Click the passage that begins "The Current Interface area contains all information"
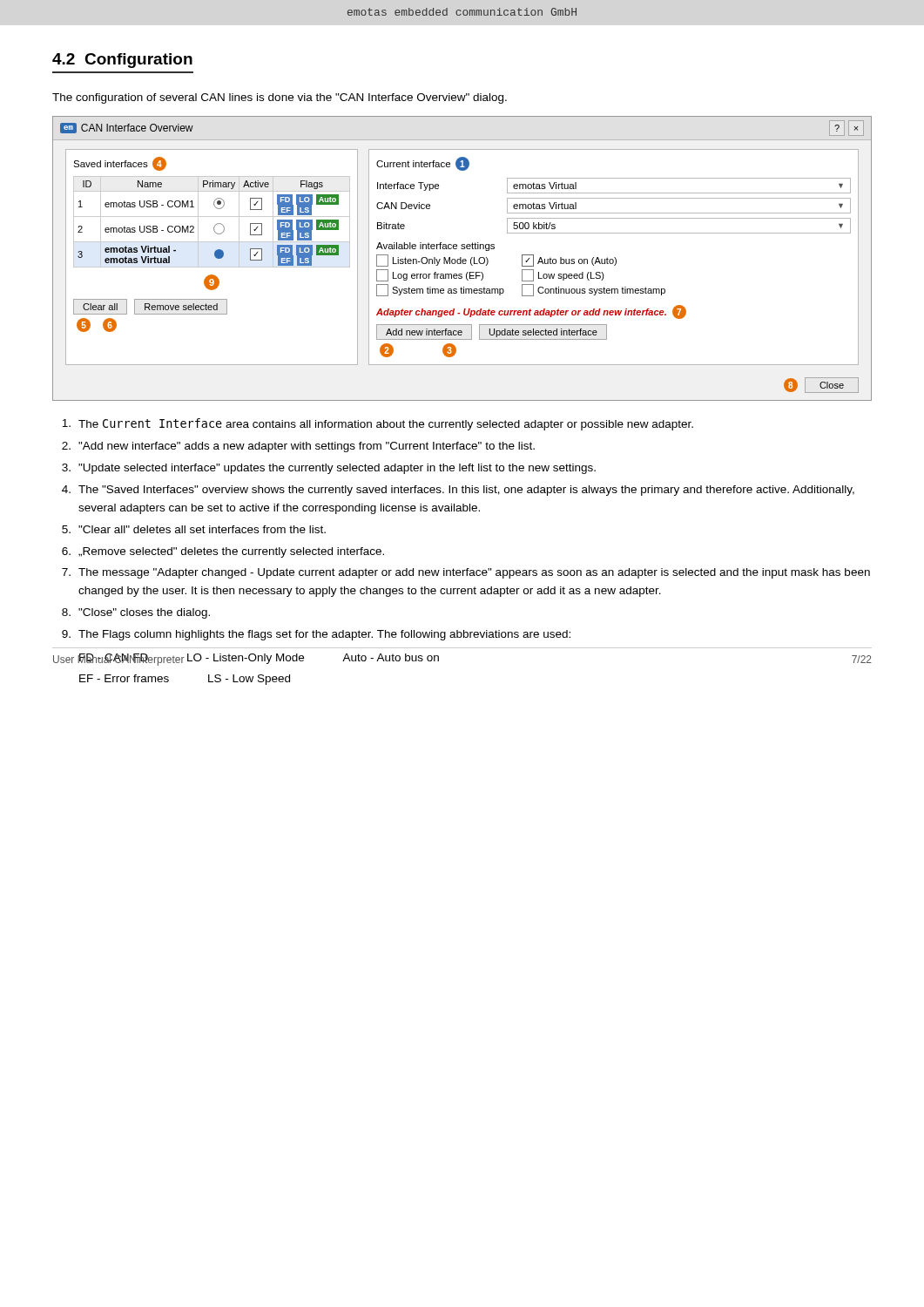924x1307 pixels. [373, 424]
